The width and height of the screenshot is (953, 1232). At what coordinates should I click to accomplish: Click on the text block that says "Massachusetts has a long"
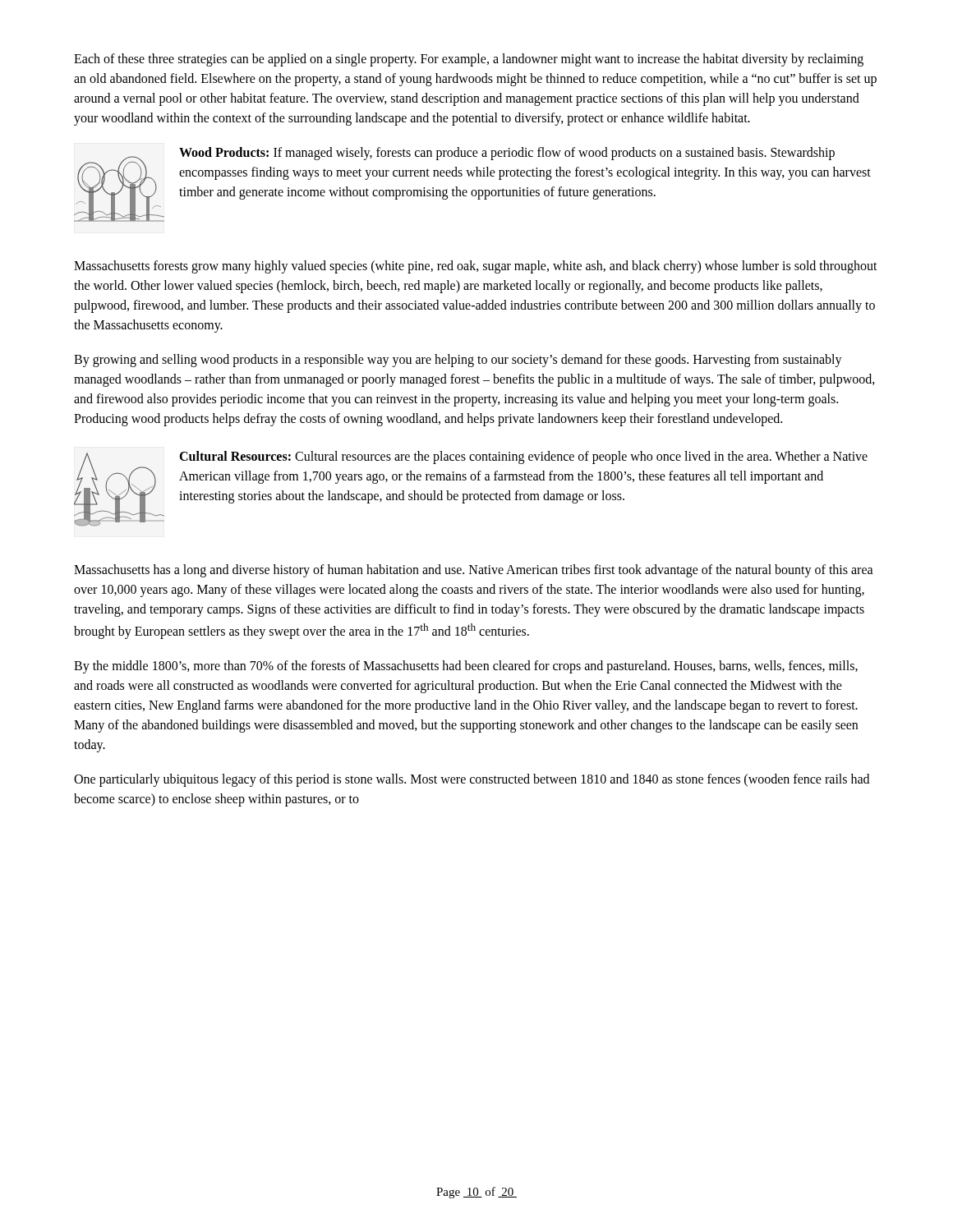[x=473, y=601]
